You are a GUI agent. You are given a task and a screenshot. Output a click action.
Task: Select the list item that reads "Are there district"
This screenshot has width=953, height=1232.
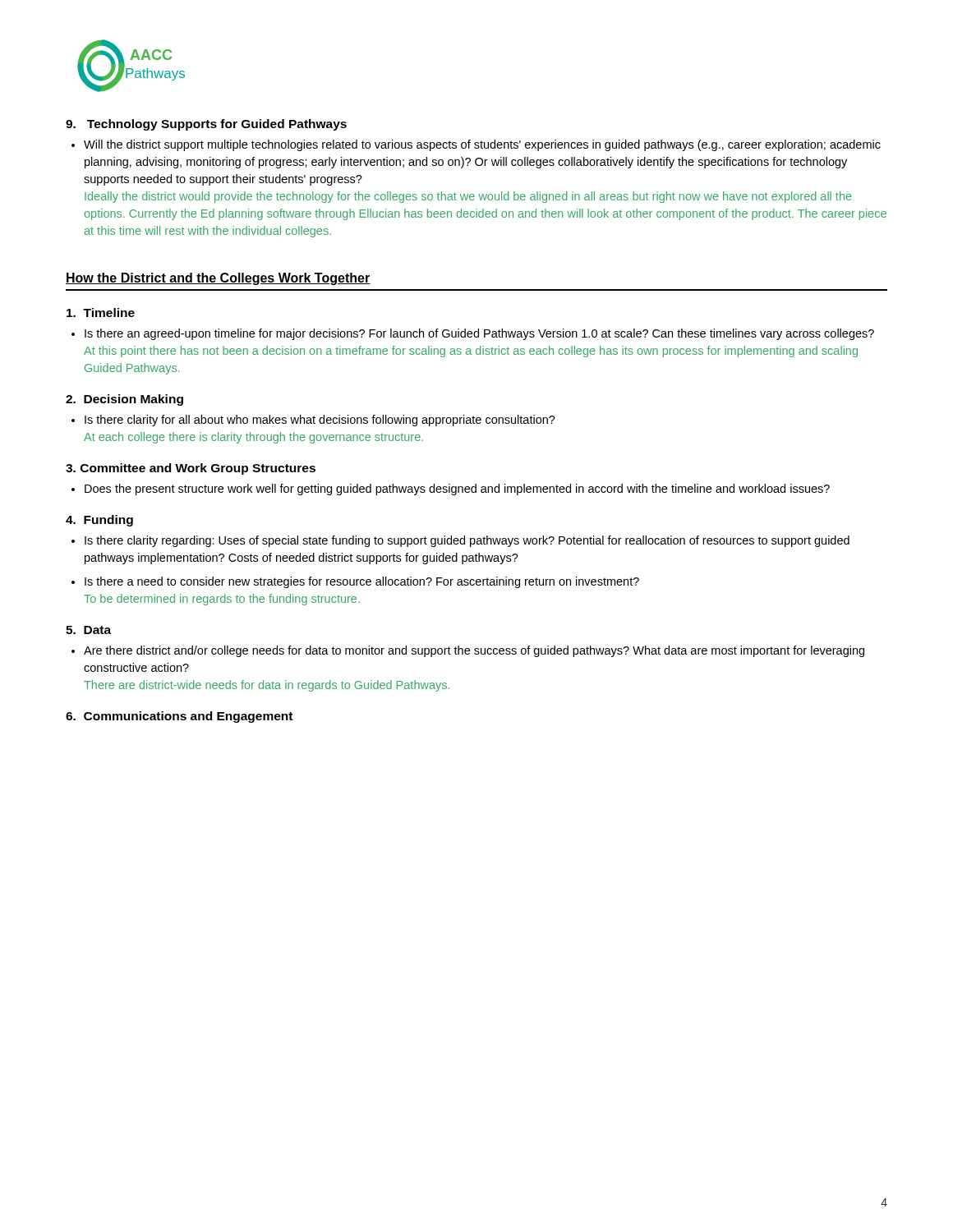point(474,651)
